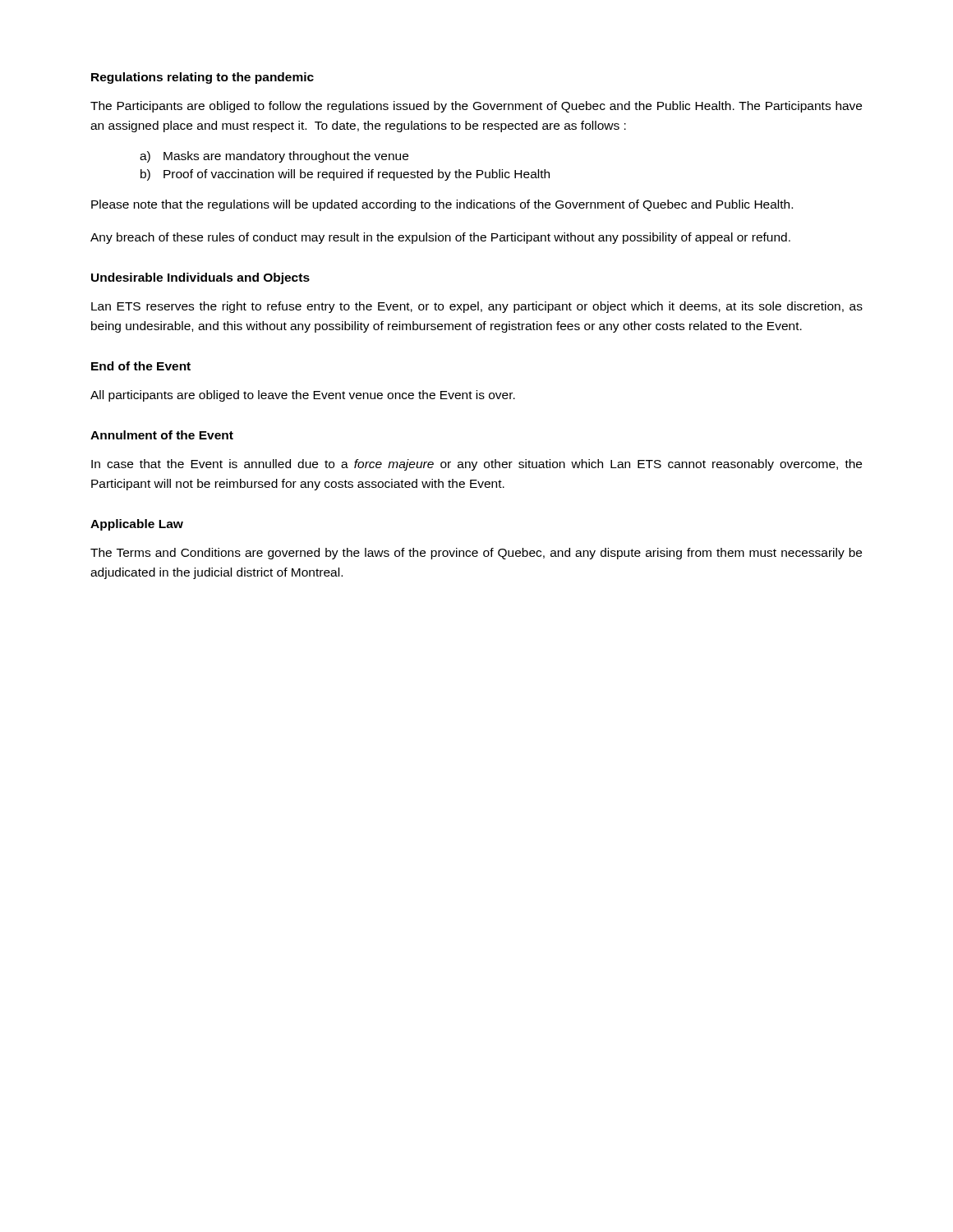Select the block starting "The Participants are obliged to follow the"
This screenshot has width=953, height=1232.
point(476,115)
